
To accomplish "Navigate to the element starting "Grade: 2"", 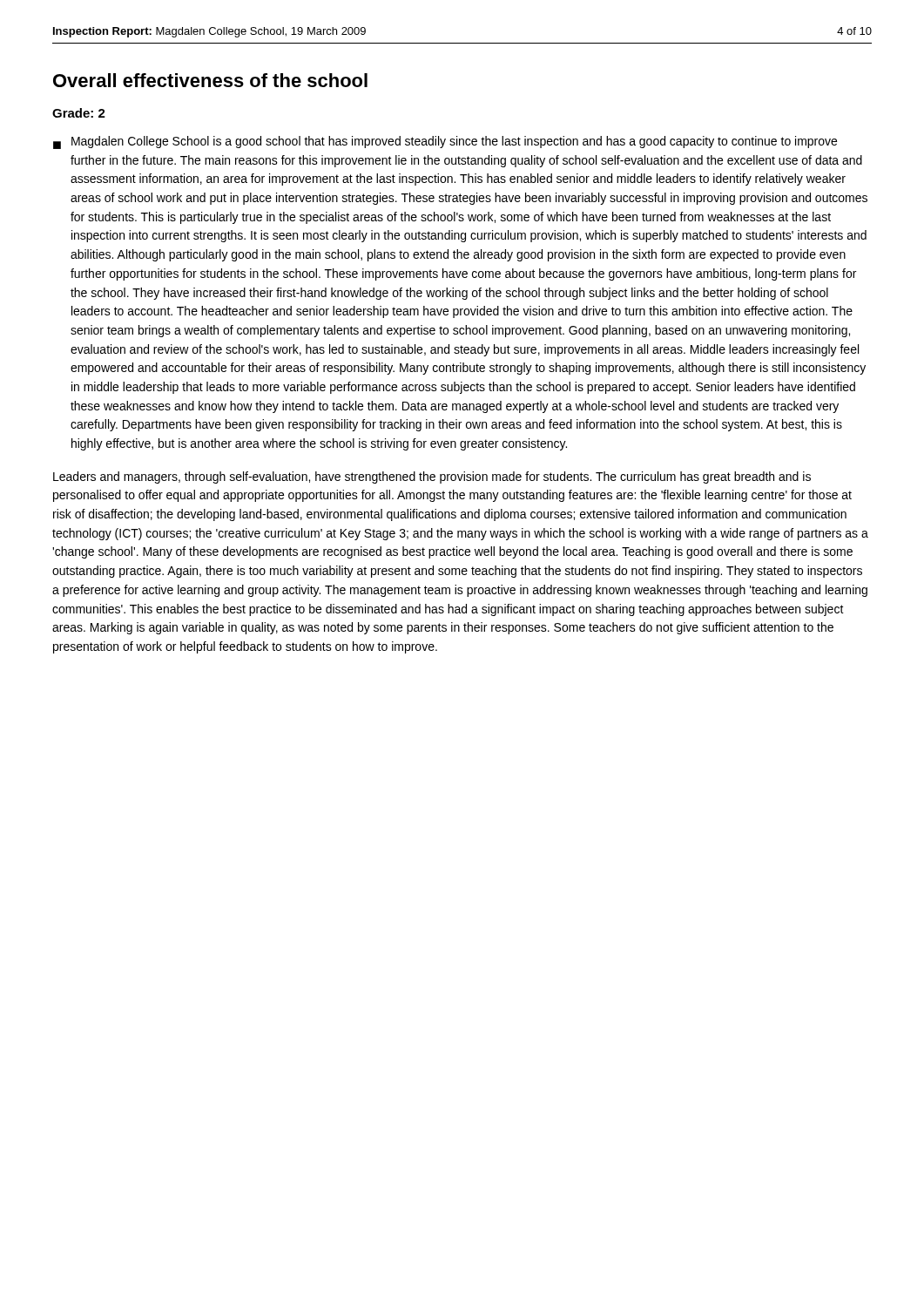I will point(79,113).
